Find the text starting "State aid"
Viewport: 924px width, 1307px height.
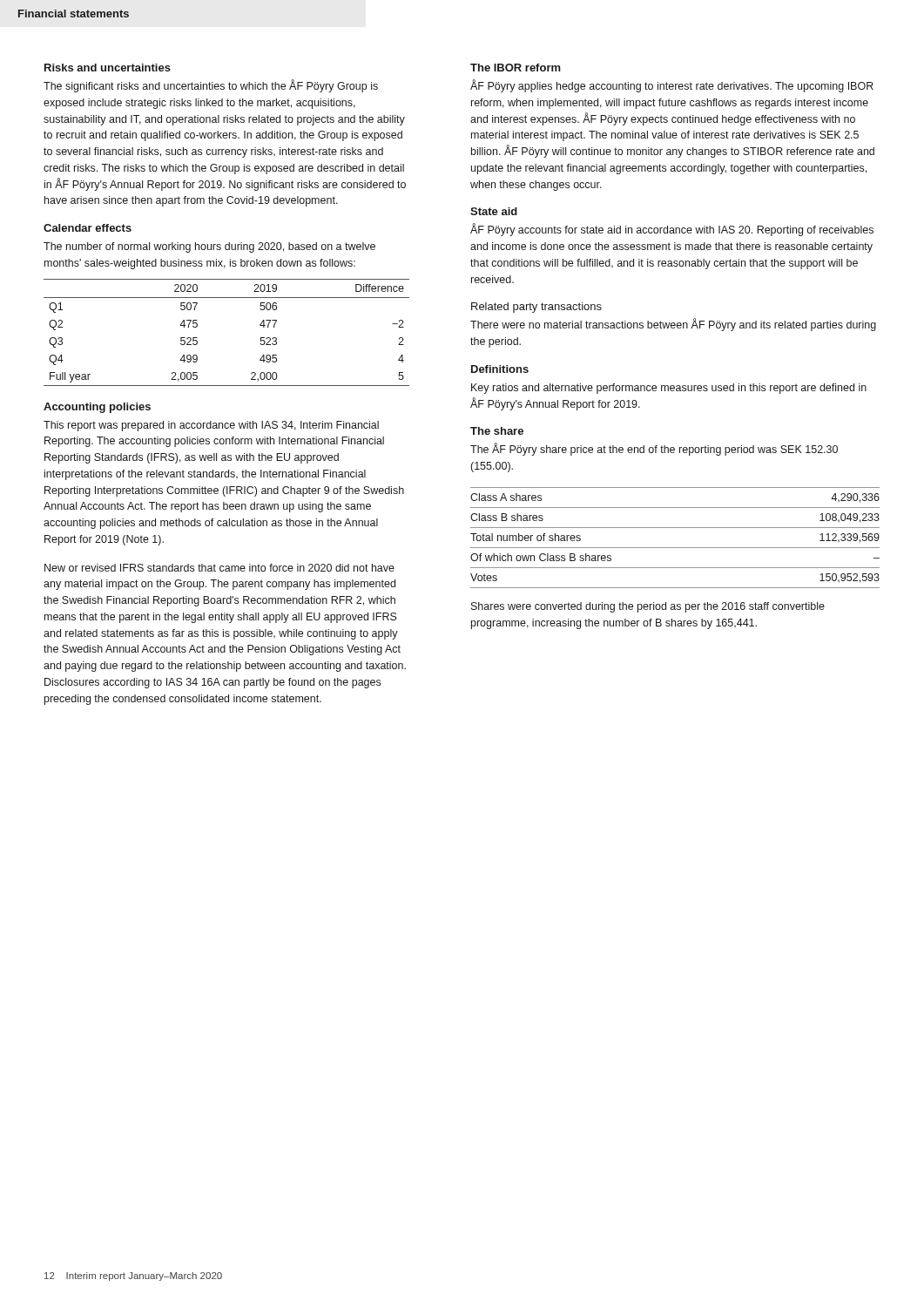point(494,211)
